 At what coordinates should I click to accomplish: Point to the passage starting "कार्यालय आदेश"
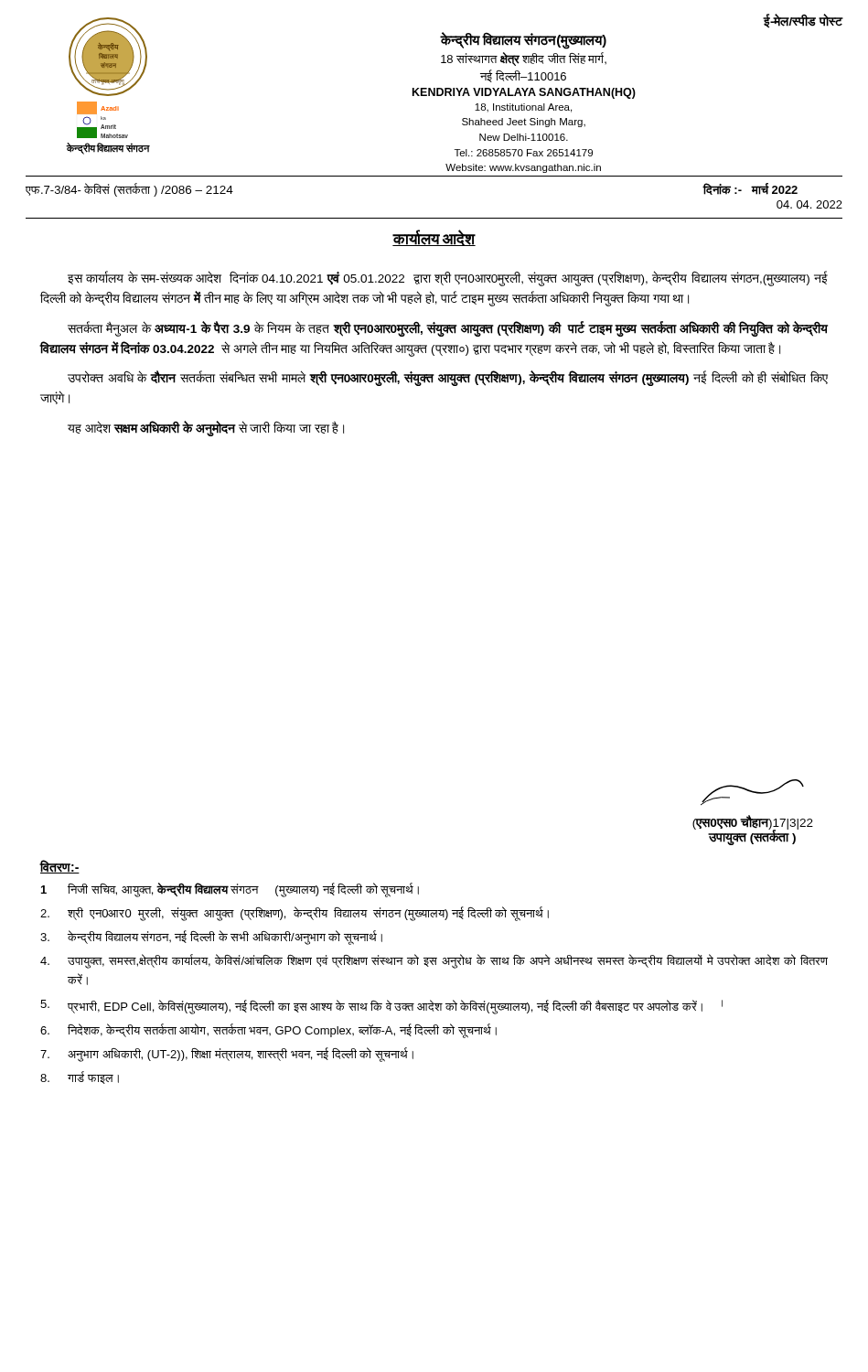pos(434,239)
